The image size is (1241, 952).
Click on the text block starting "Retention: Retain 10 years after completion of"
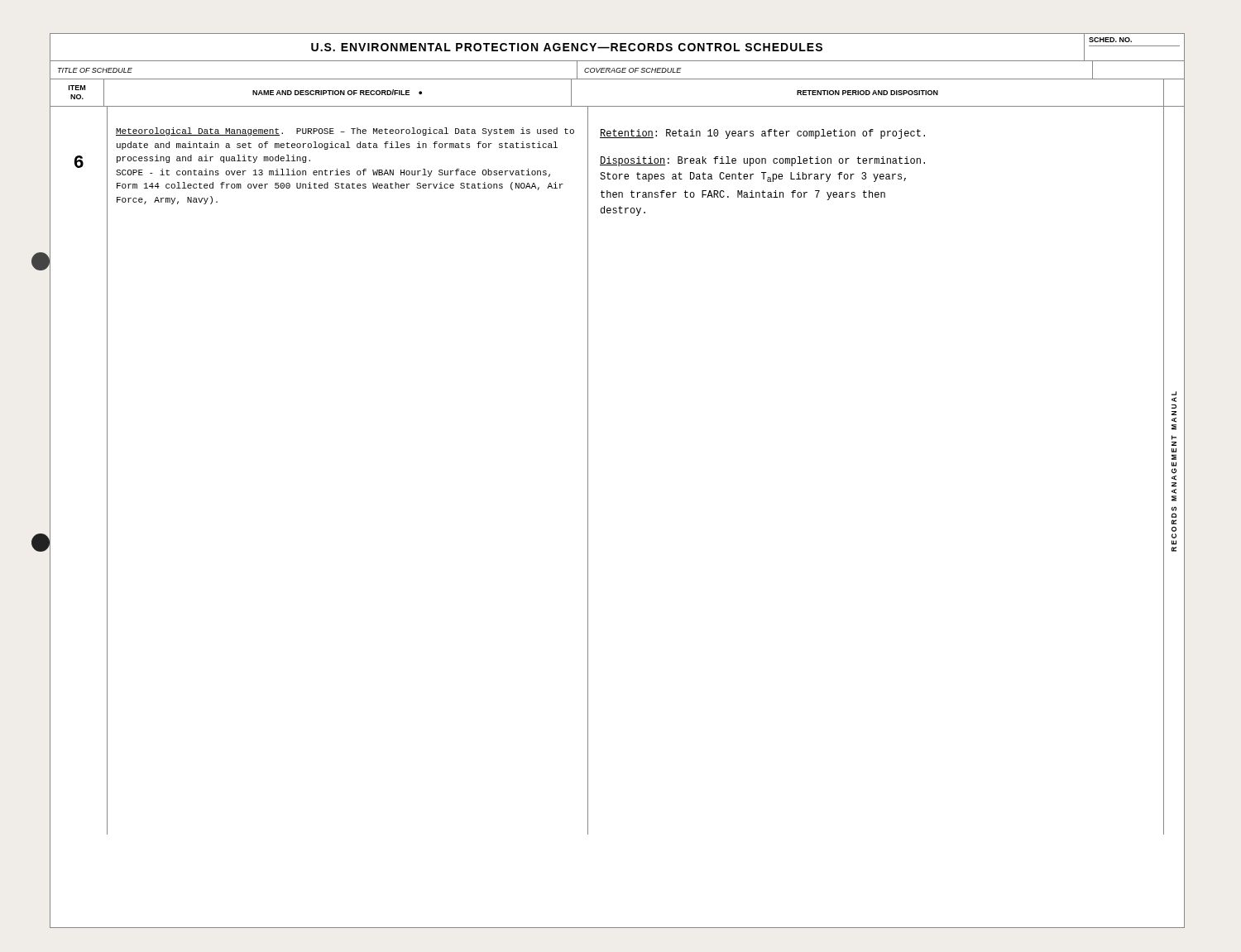876,173
